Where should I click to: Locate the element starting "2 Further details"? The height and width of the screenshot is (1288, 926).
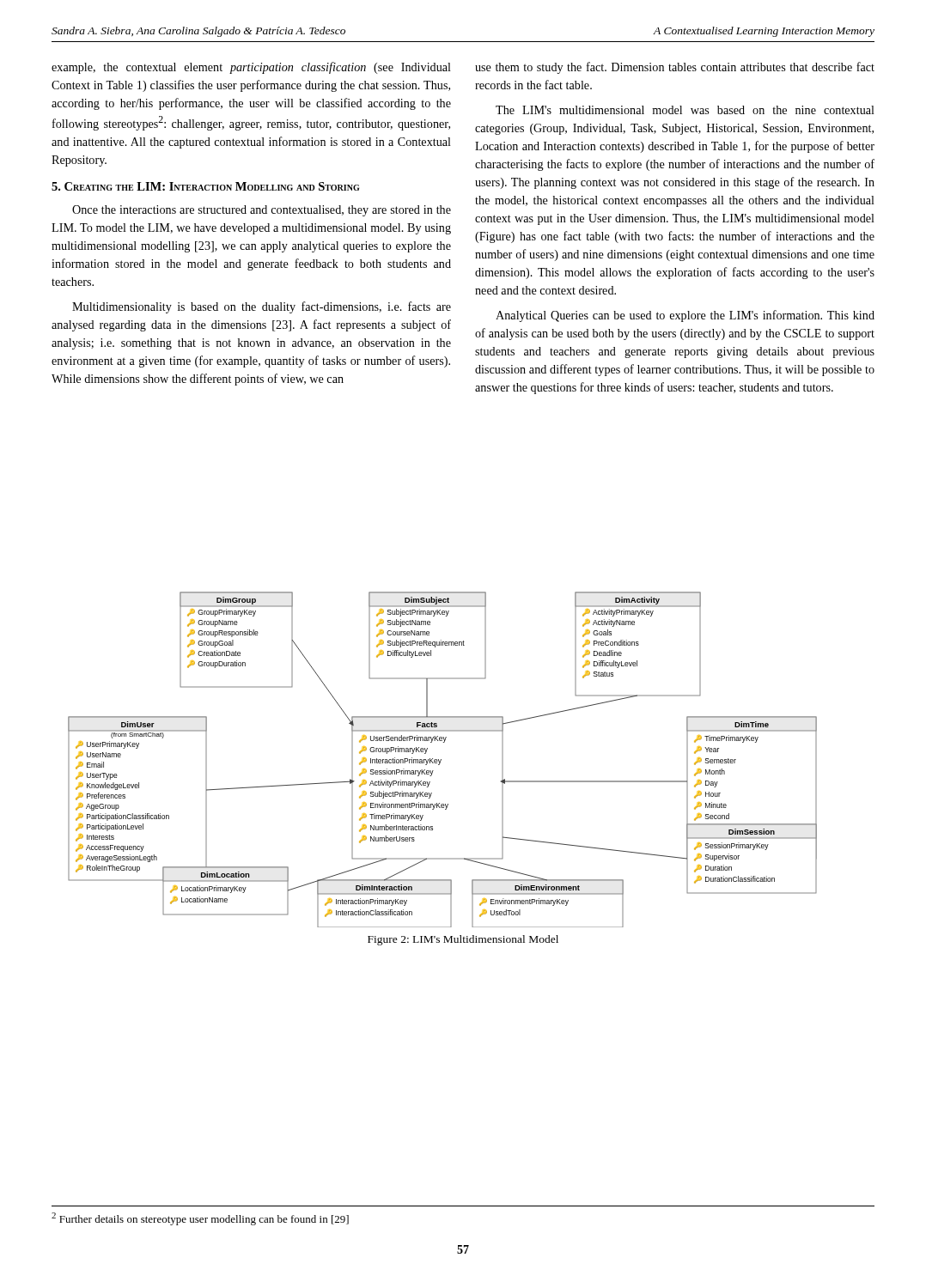pos(200,1217)
